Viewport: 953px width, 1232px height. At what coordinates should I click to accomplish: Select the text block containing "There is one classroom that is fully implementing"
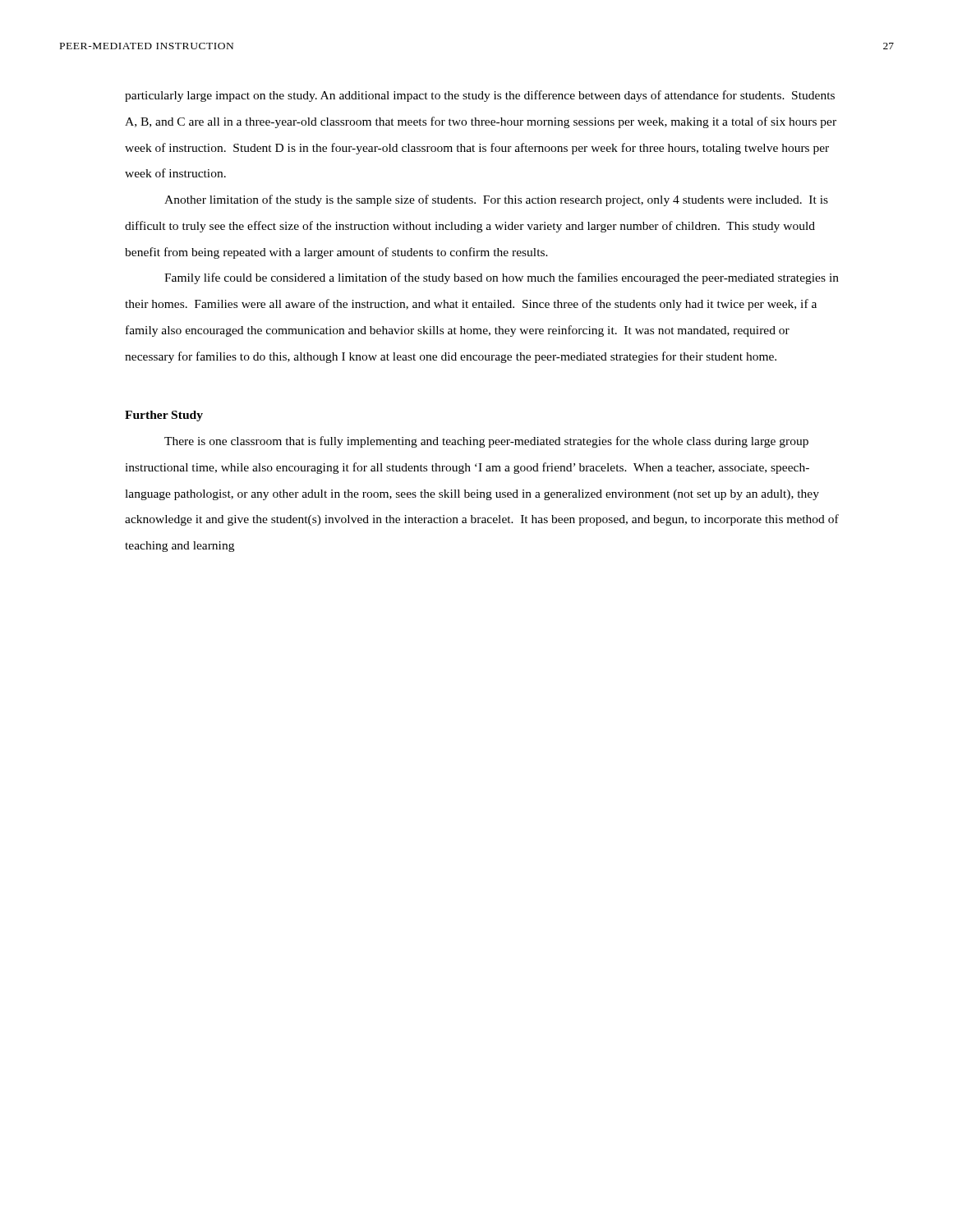[x=482, y=493]
